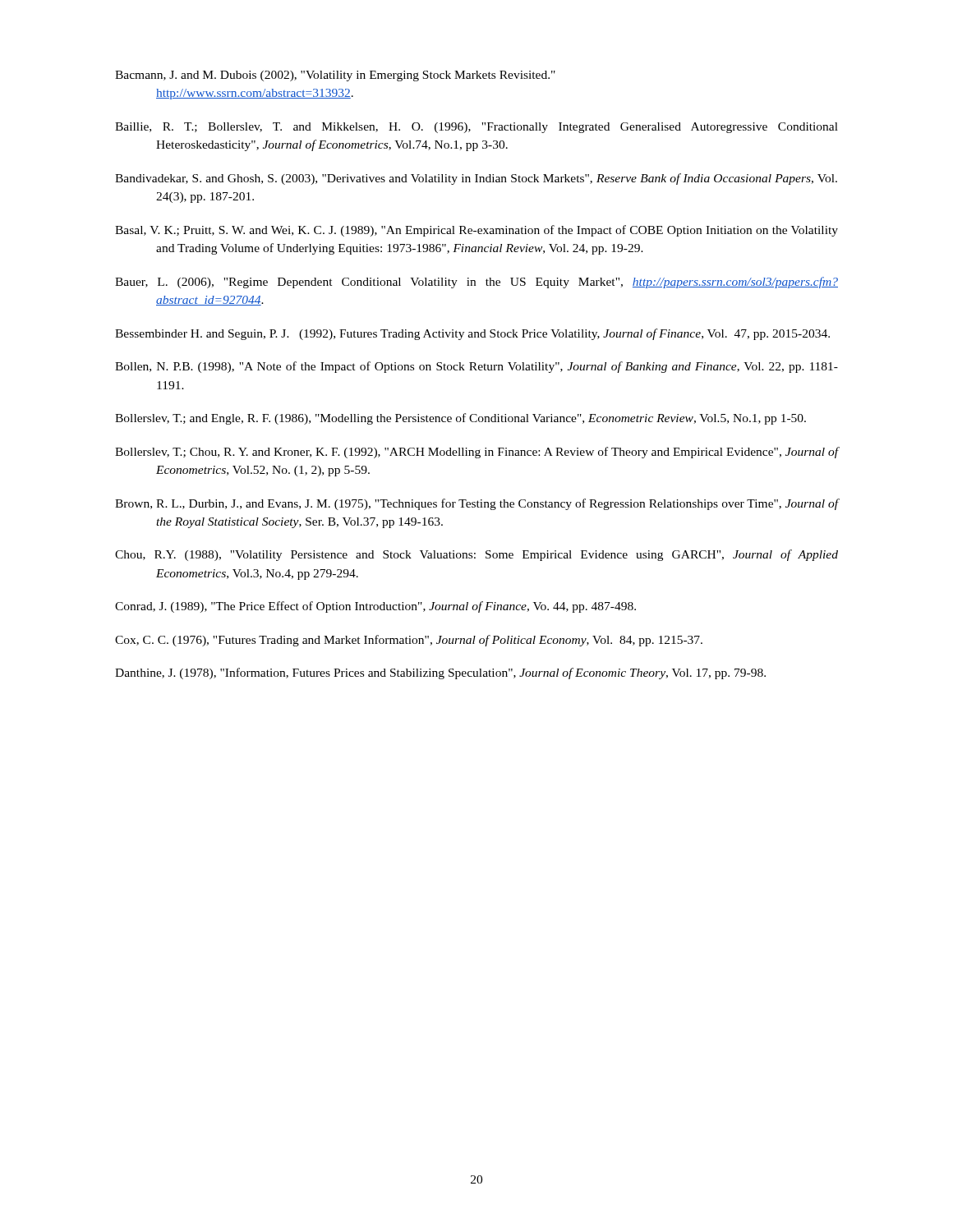This screenshot has height=1232, width=953.
Task: Select the list item containing "Bollerslev, T.; Chou, R. Y. and Kroner,"
Action: (x=476, y=461)
